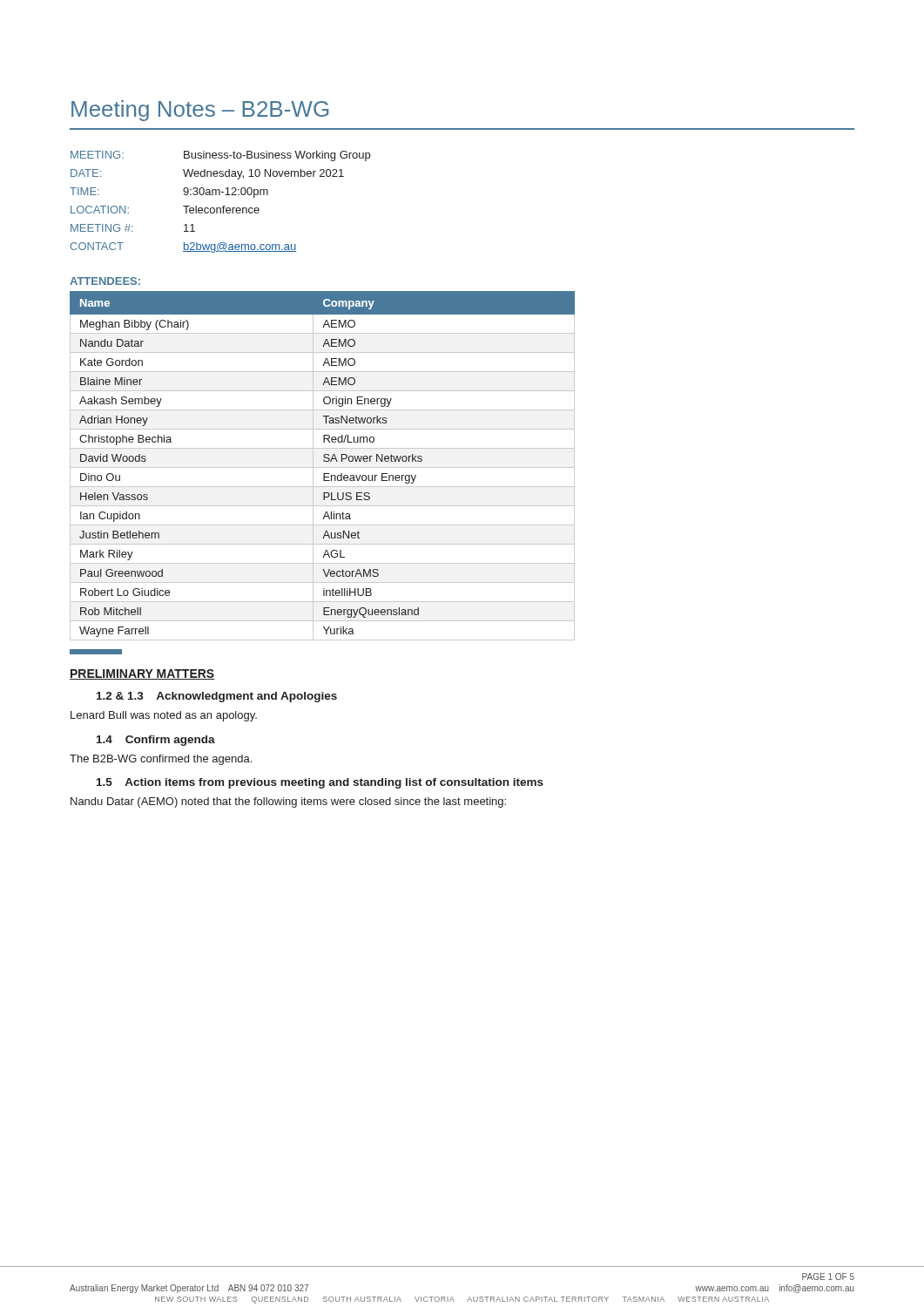This screenshot has width=924, height=1307.
Task: Click on the passage starting "Lenard Bull was noted as an apology."
Action: [164, 715]
